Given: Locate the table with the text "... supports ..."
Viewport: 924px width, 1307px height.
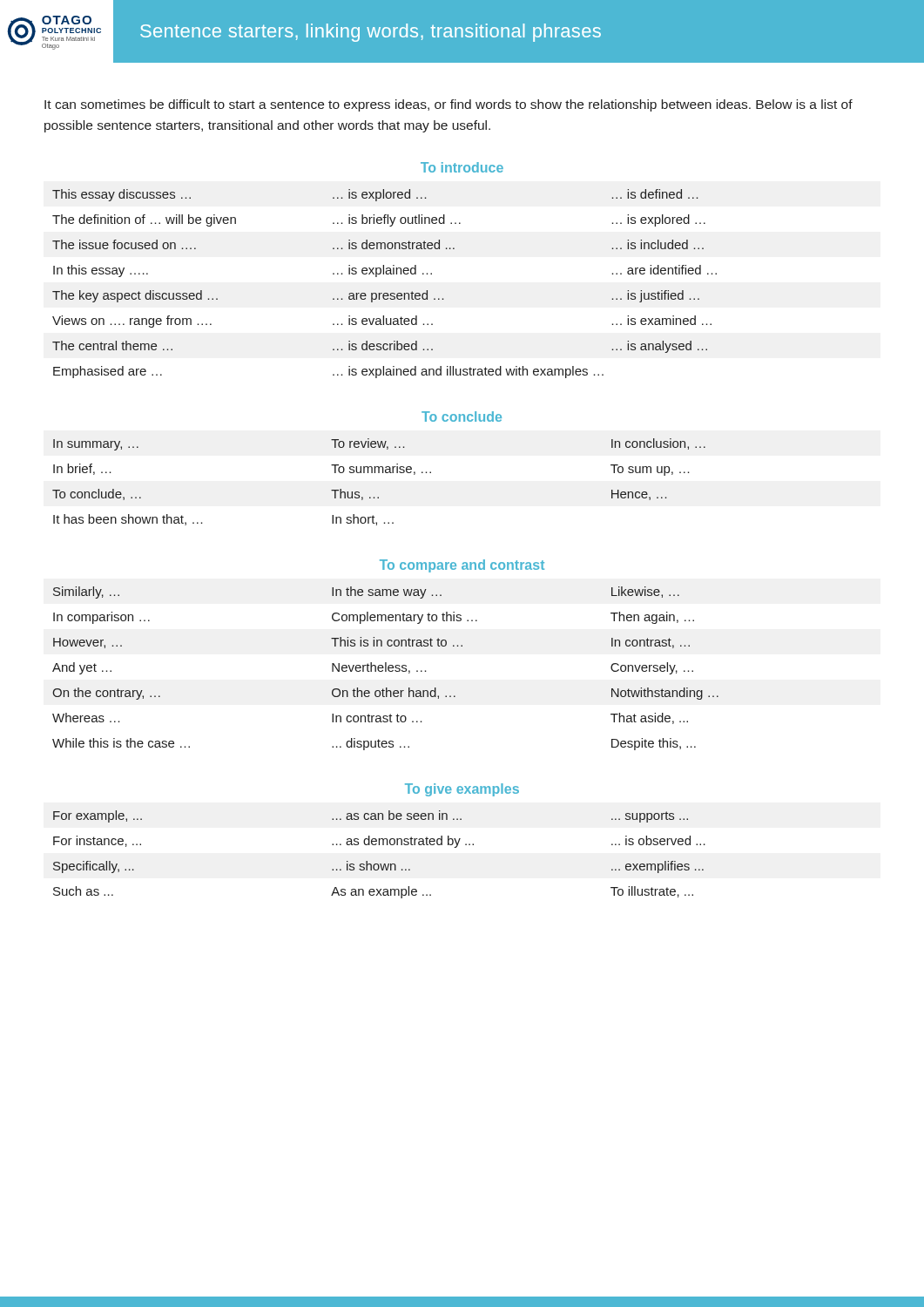Looking at the screenshot, I should coord(462,853).
